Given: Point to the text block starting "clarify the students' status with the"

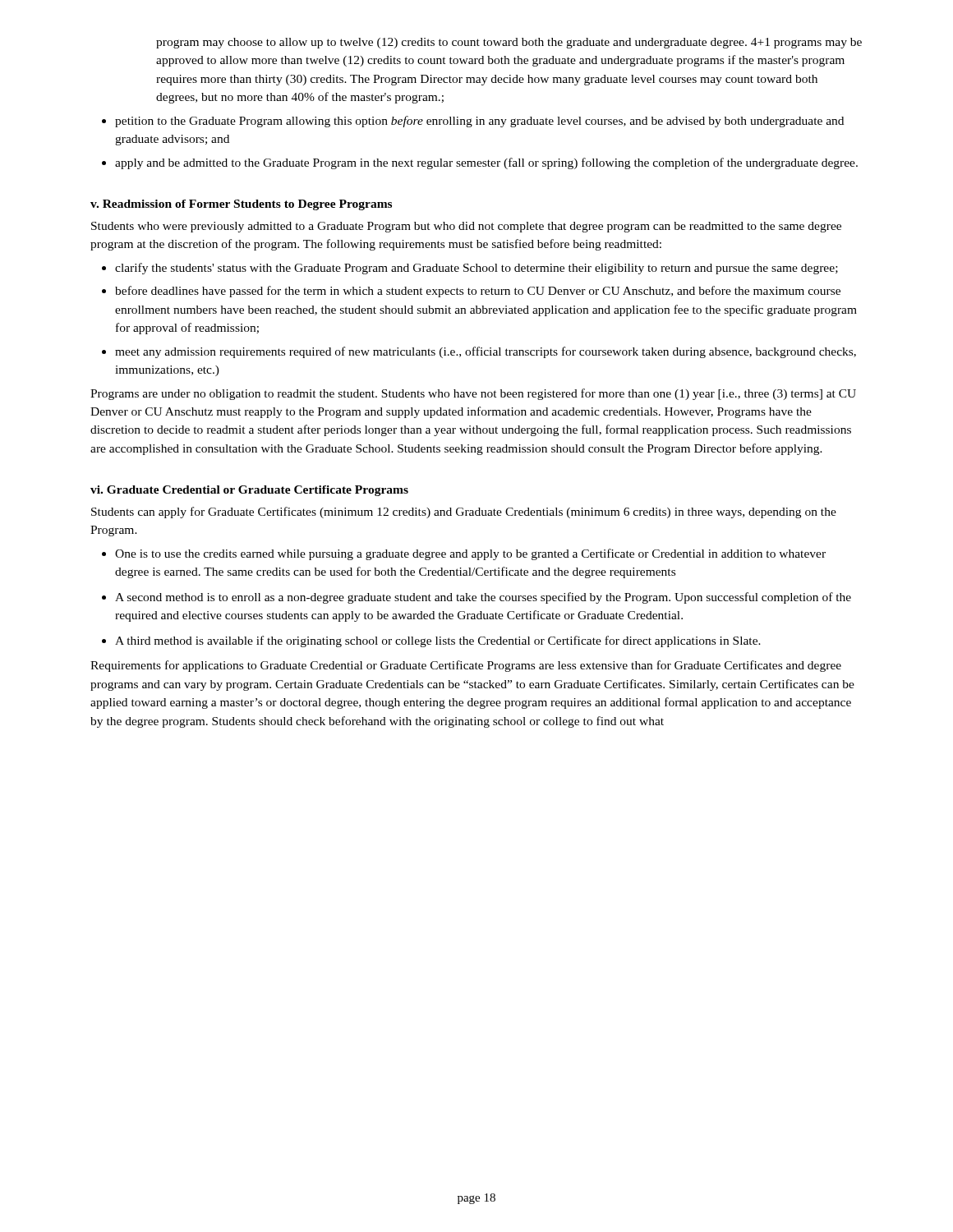Looking at the screenshot, I should pos(477,267).
